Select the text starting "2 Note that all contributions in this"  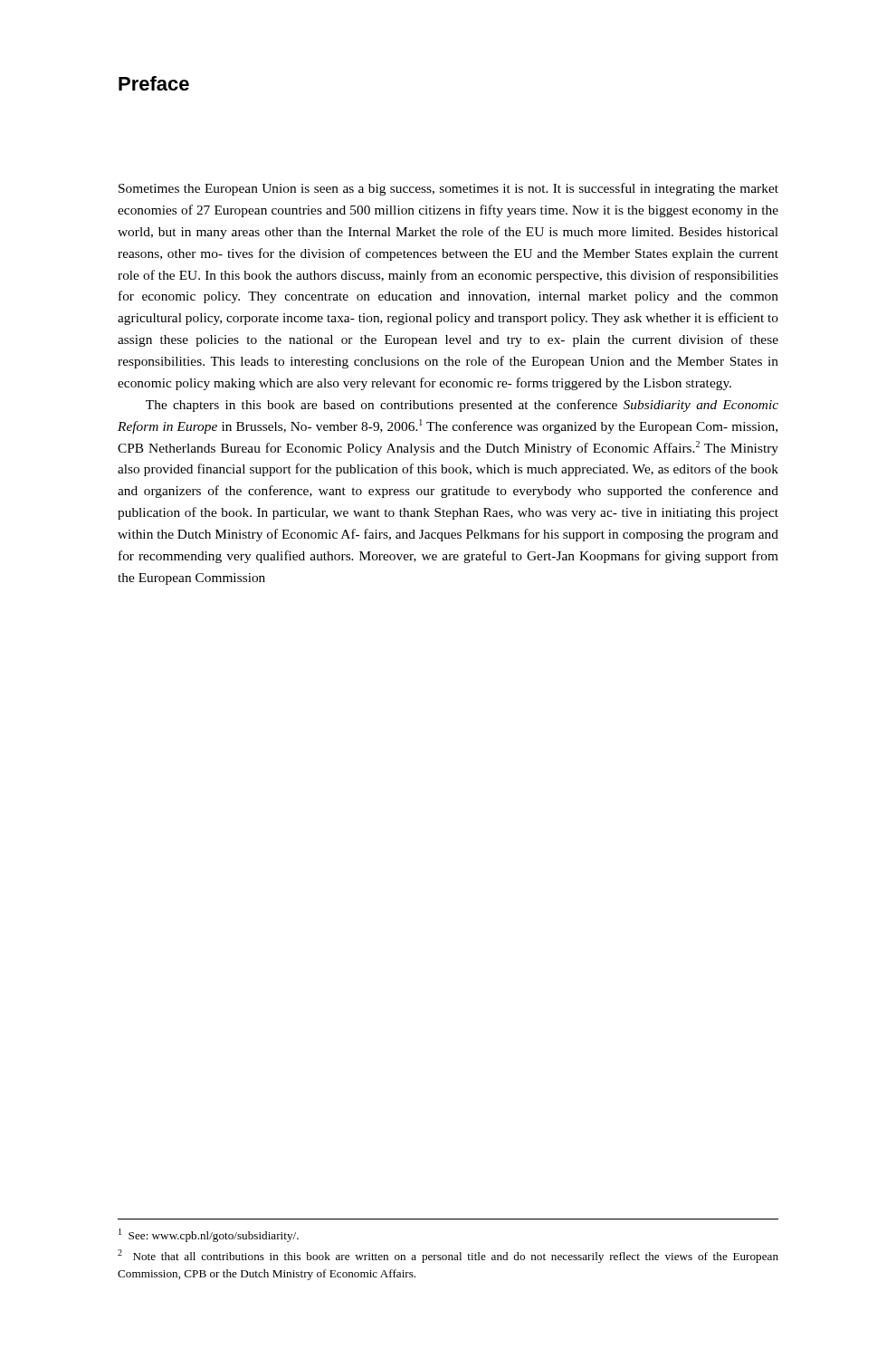click(448, 1264)
